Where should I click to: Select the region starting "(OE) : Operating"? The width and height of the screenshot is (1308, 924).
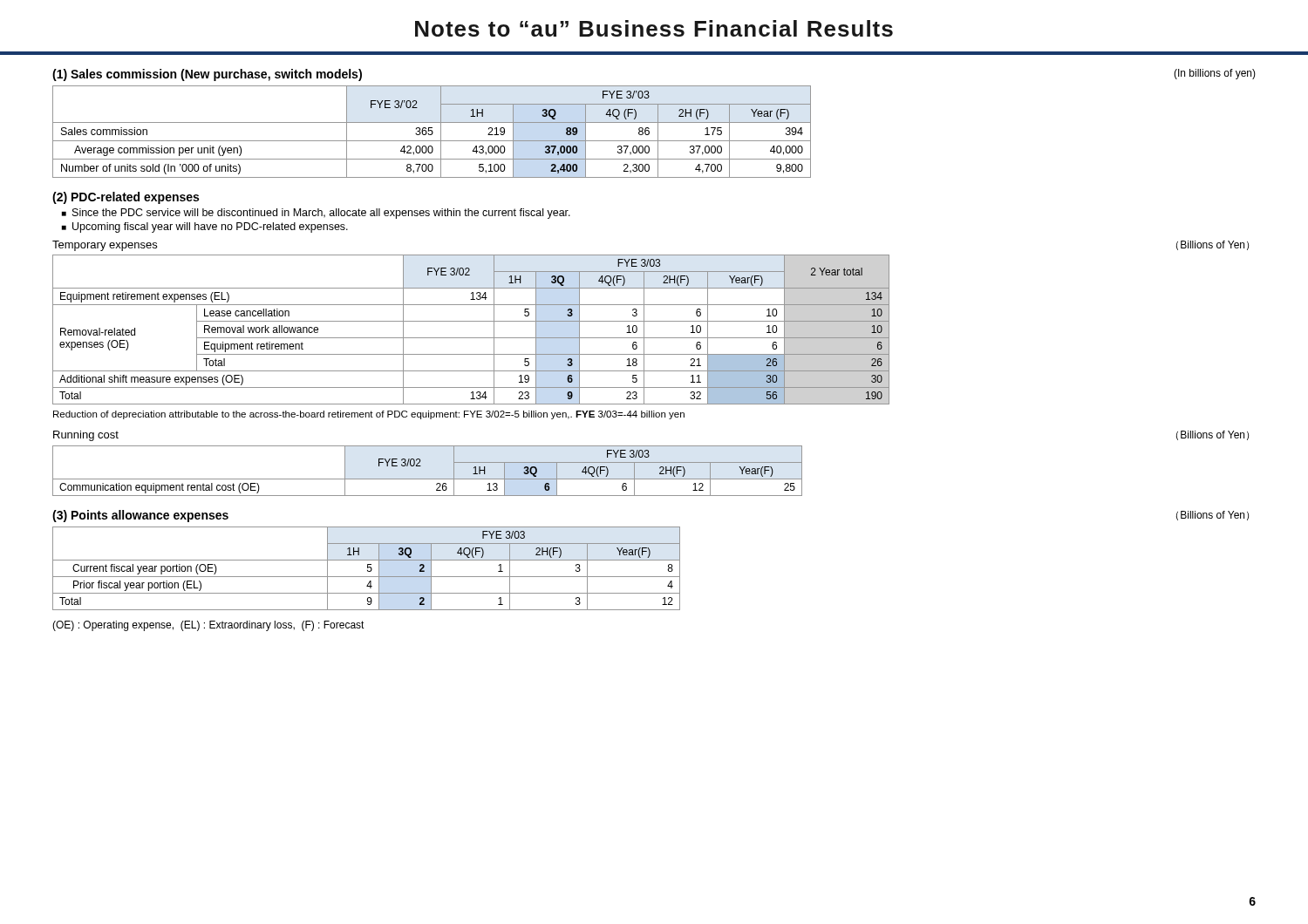pyautogui.click(x=208, y=625)
